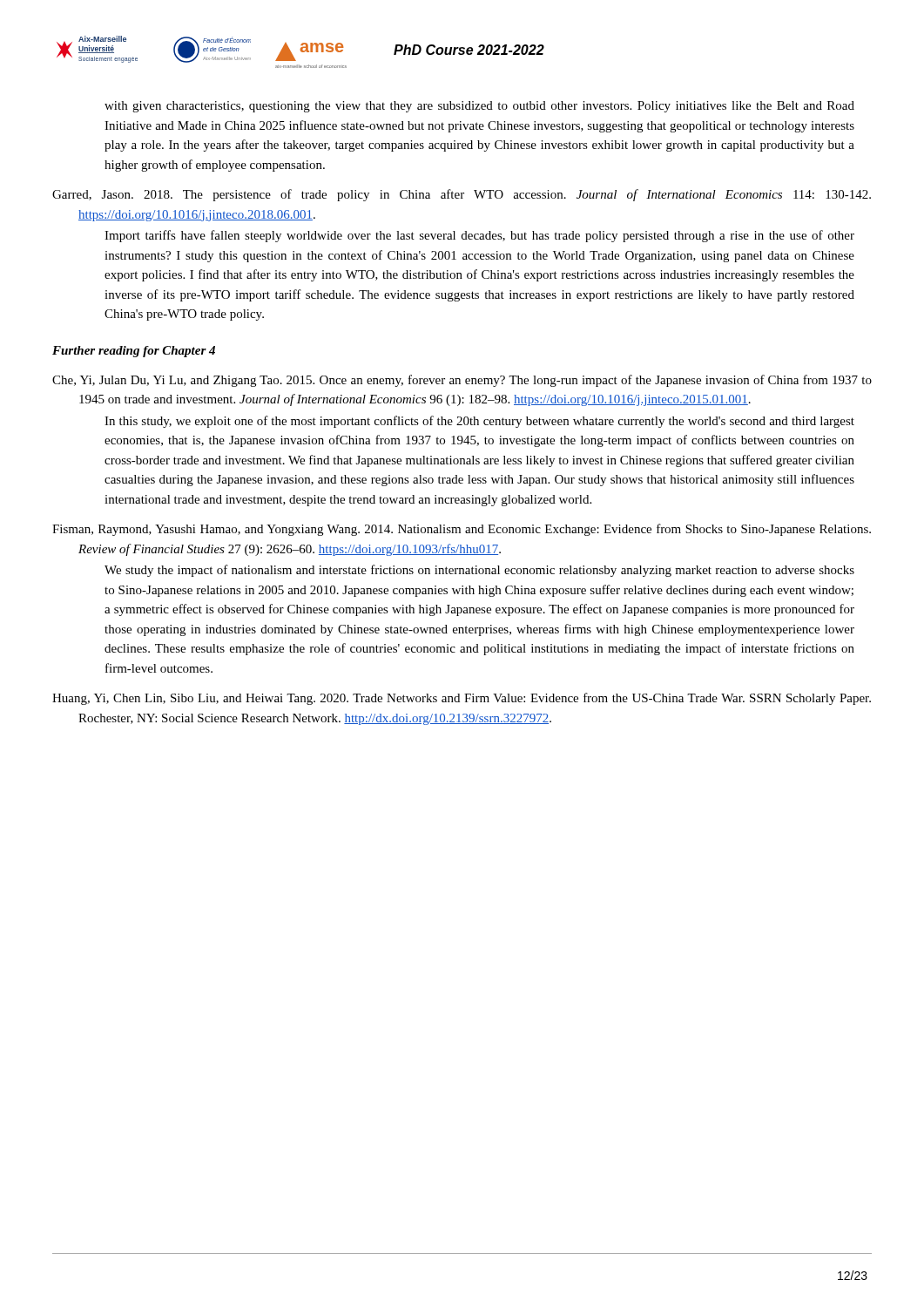This screenshot has width=924, height=1307.
Task: Navigate to the element starting "In this study, we exploit one"
Action: point(479,460)
